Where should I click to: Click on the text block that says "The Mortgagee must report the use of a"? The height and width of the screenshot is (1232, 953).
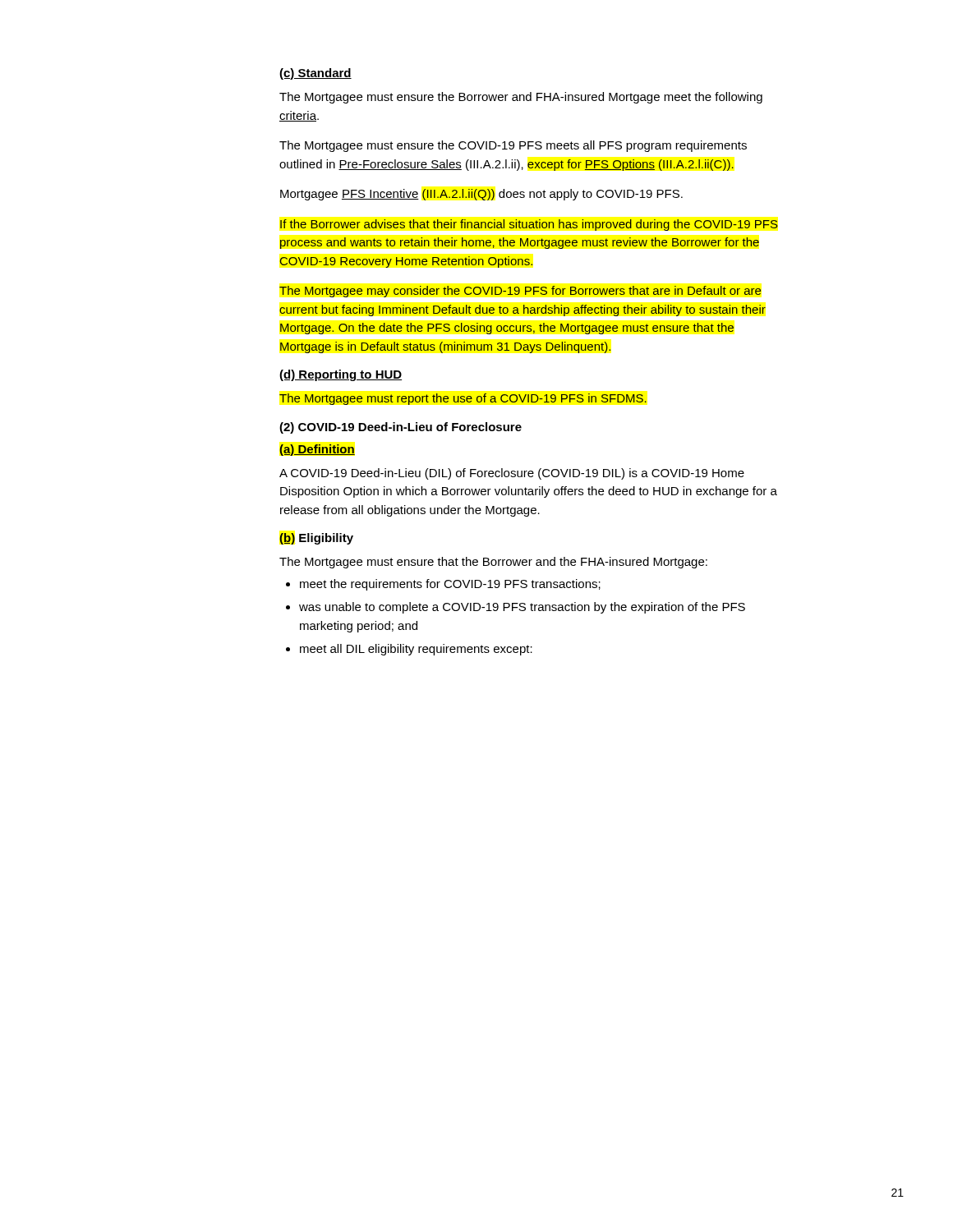pyautogui.click(x=534, y=399)
